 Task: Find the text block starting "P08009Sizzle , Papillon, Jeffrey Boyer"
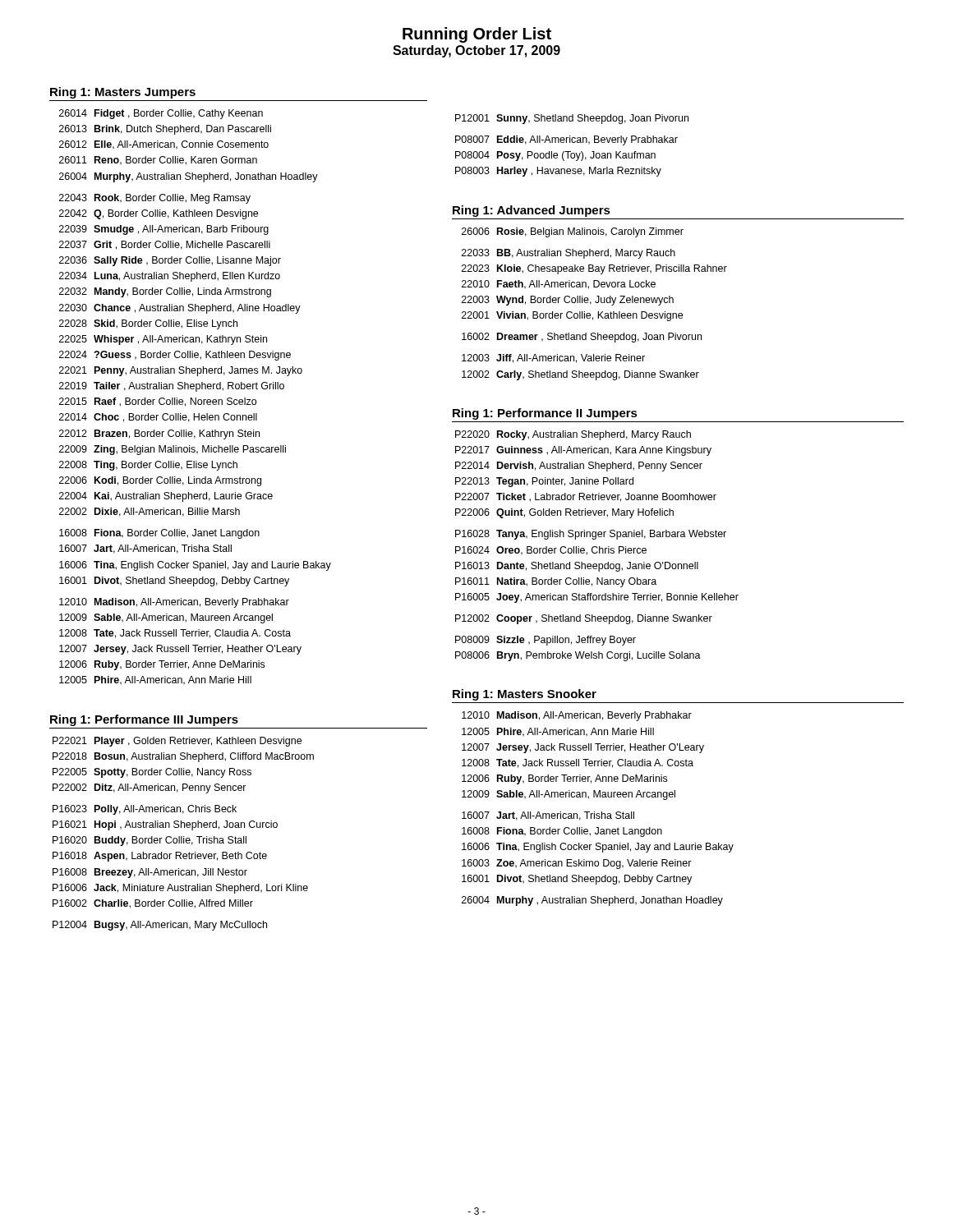678,640
